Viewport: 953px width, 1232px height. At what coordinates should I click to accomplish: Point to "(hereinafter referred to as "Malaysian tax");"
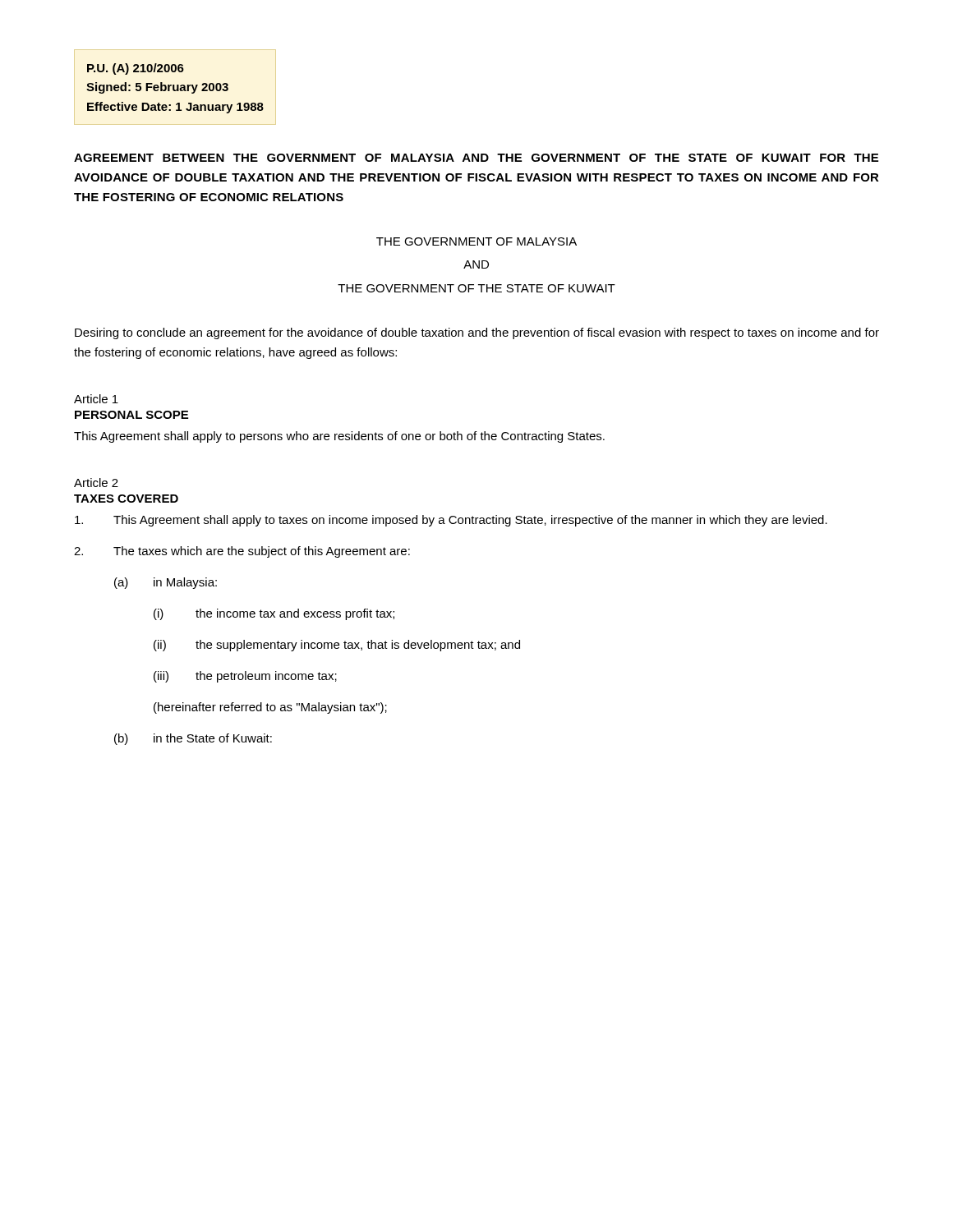click(270, 707)
